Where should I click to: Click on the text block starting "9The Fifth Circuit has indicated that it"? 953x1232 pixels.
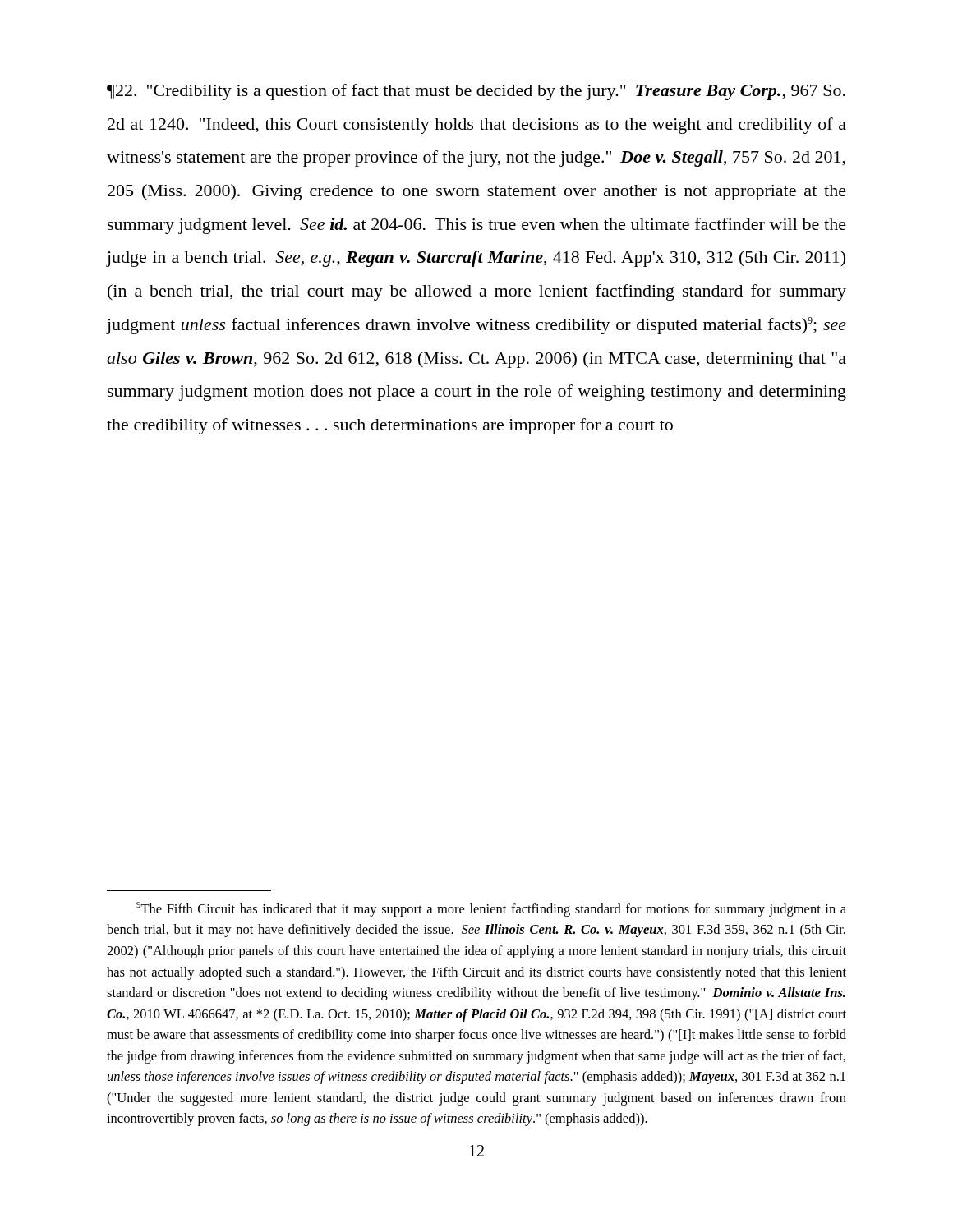click(x=476, y=1014)
